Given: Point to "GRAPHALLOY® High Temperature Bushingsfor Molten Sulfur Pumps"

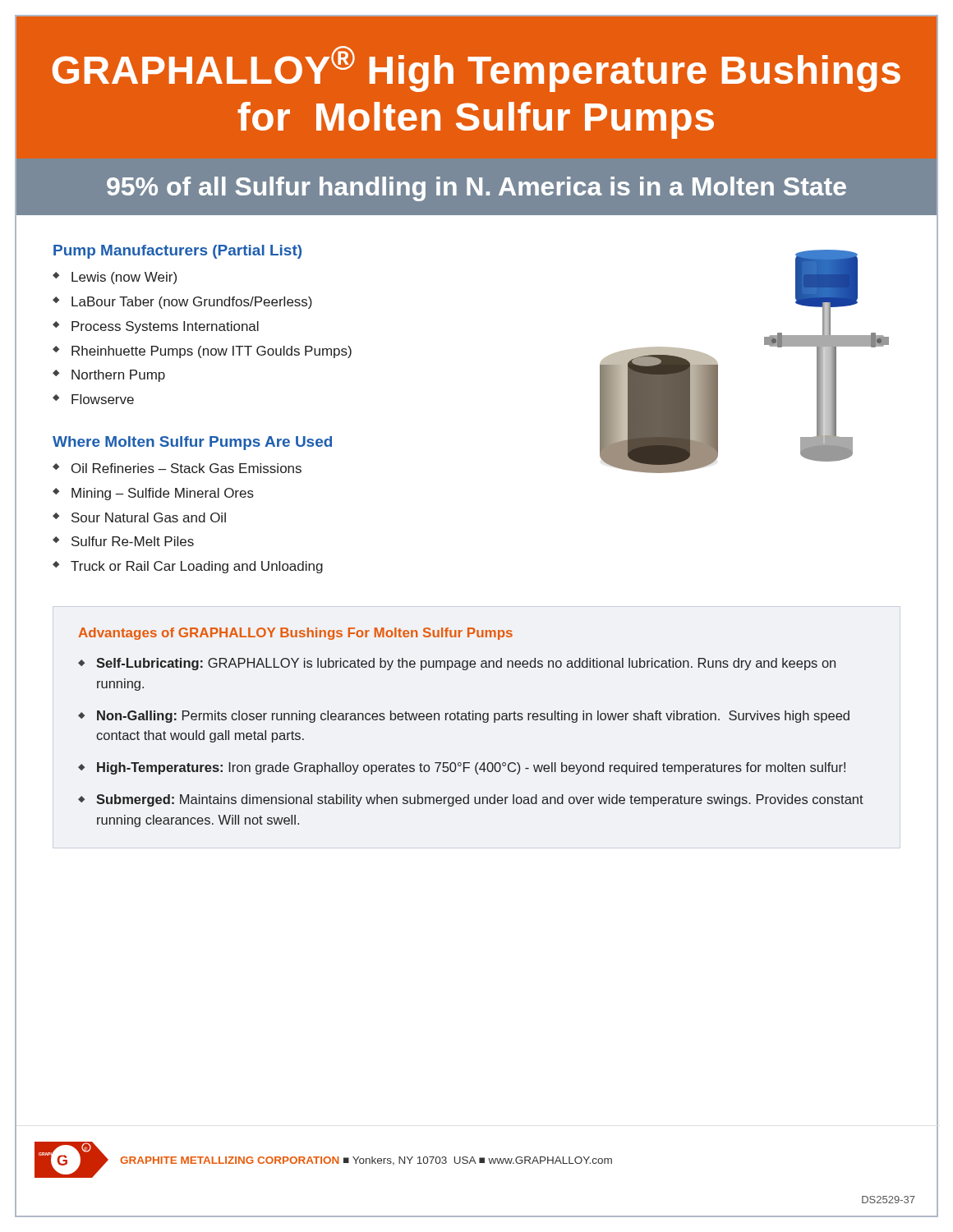Looking at the screenshot, I should click(476, 90).
